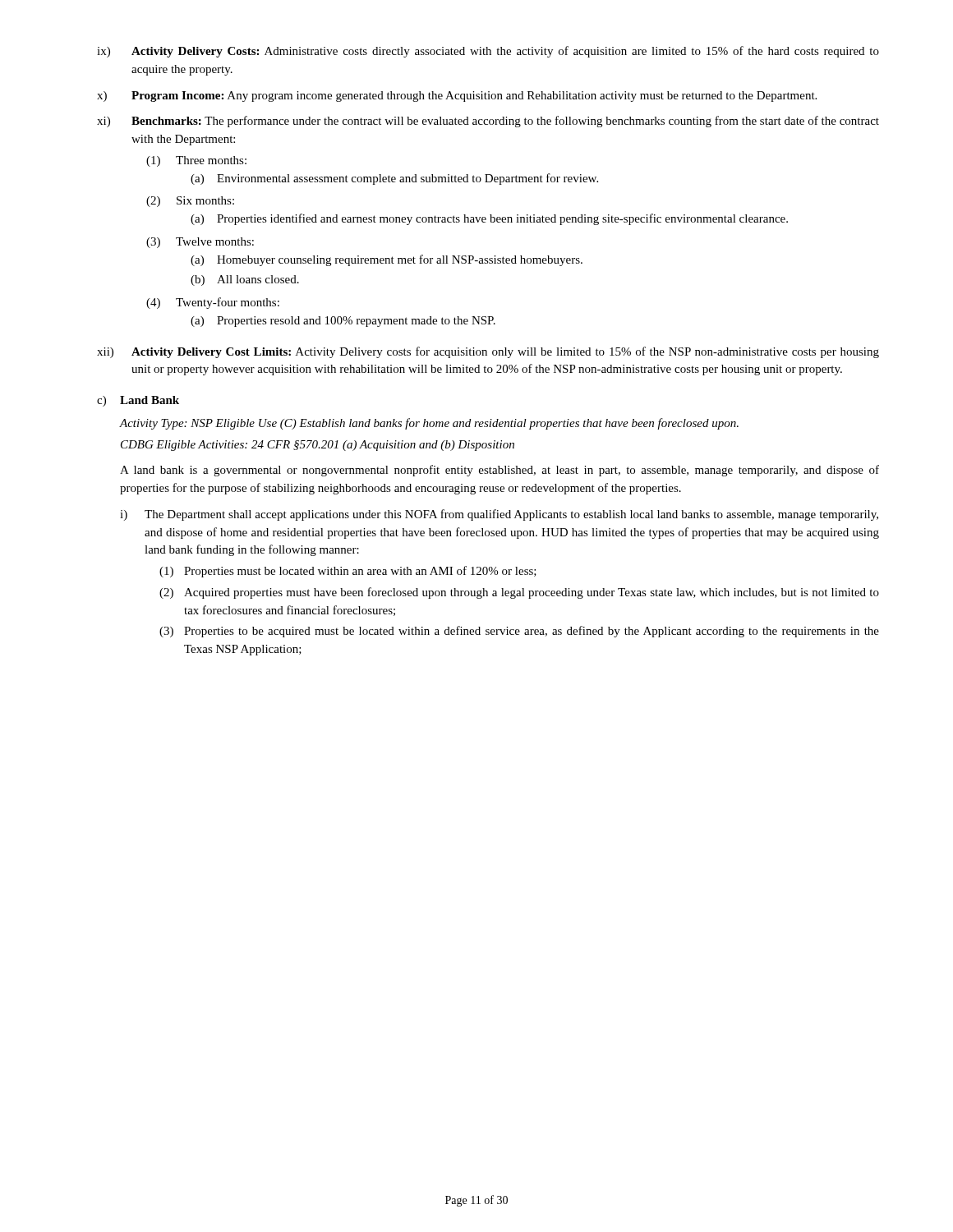Image resolution: width=953 pixels, height=1232 pixels.
Task: Click on the block starting "x) Program Income: Any program income generated"
Action: (x=488, y=96)
